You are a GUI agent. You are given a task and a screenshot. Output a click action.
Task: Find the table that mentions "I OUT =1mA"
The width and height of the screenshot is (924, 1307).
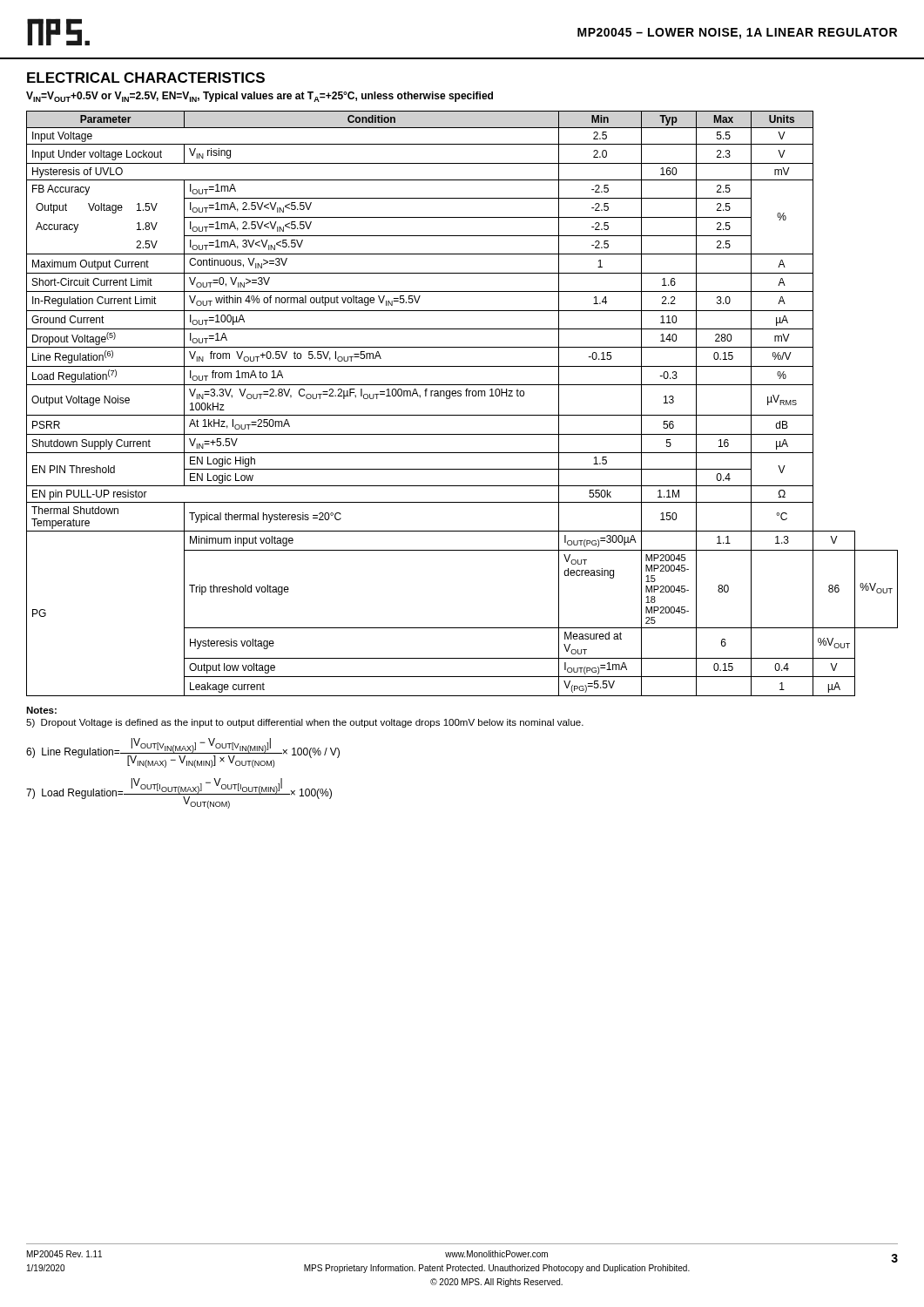coord(462,403)
